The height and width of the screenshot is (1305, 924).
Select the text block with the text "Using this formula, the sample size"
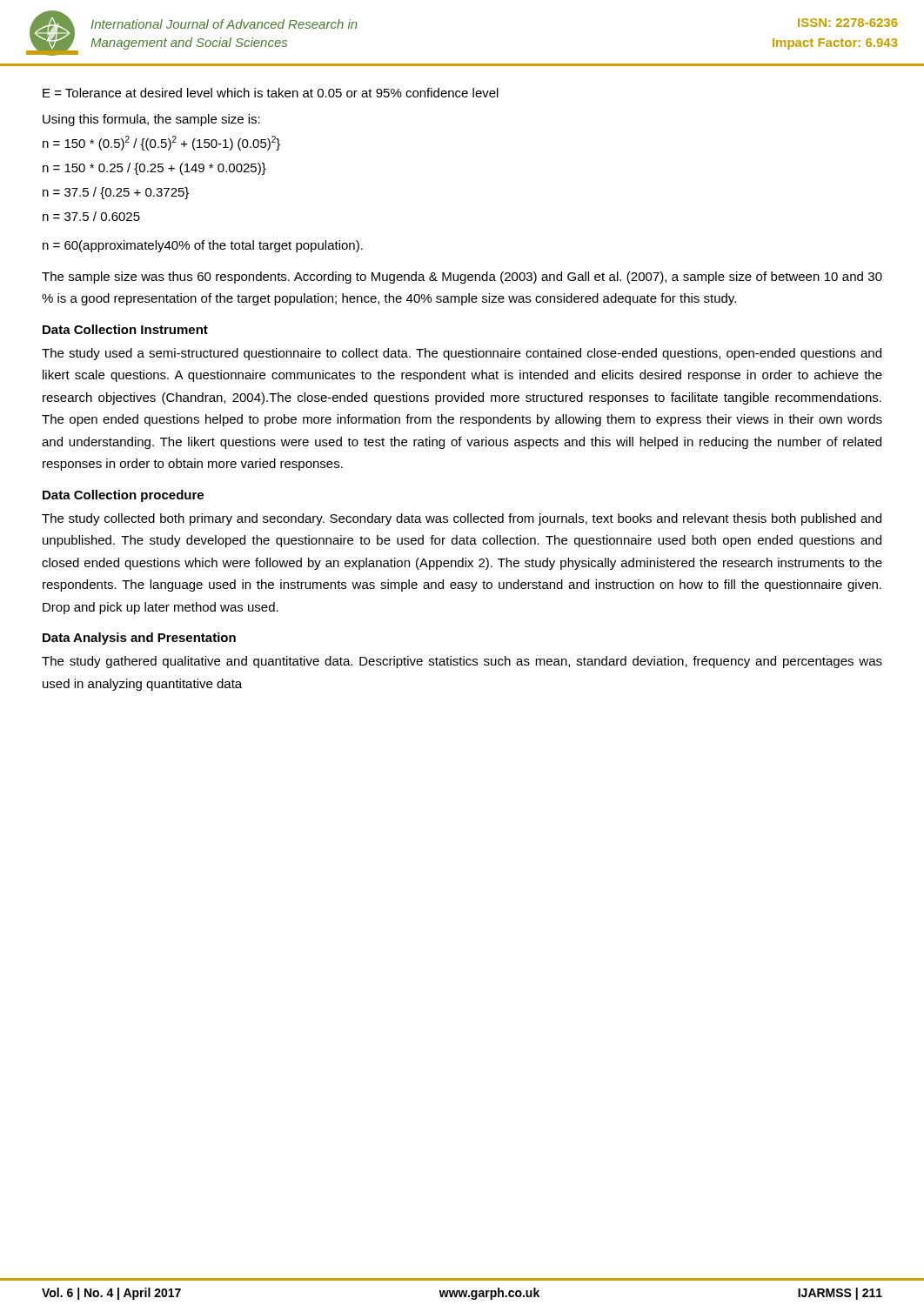pos(151,118)
